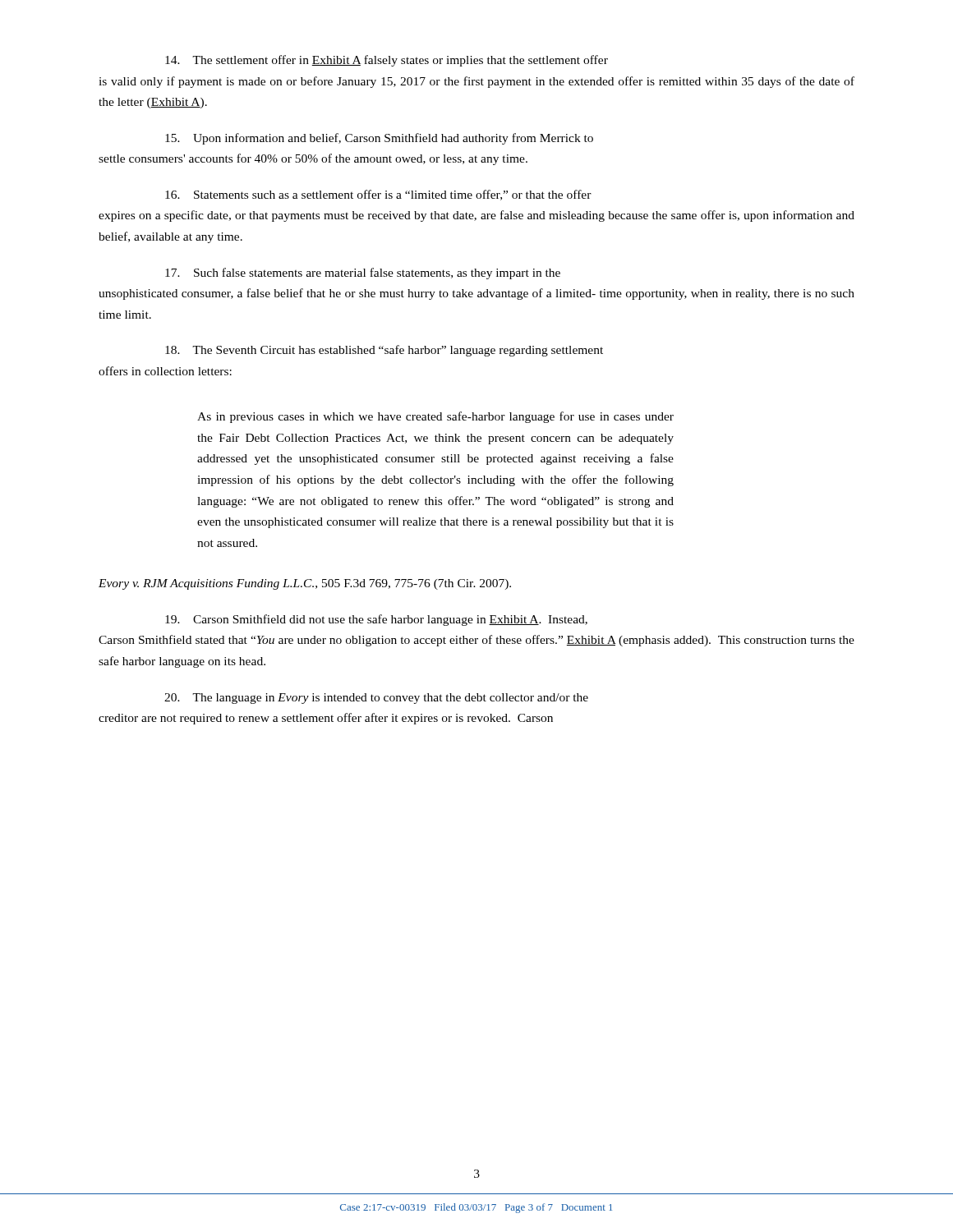Find the text block with the text "Upon information and belief, Carson Smithfield had authority"

coord(476,146)
